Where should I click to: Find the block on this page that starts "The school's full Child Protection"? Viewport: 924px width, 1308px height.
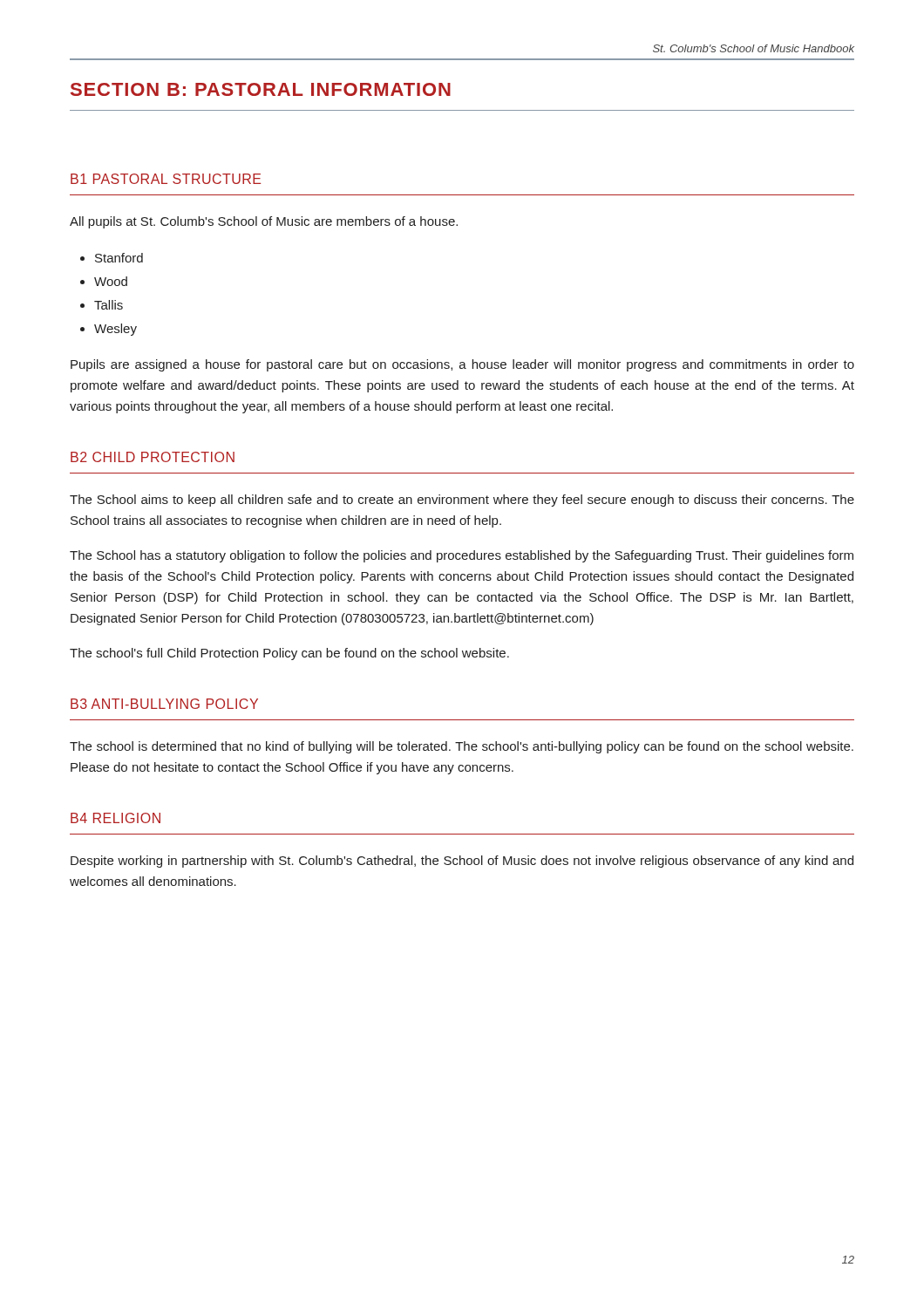[x=290, y=653]
